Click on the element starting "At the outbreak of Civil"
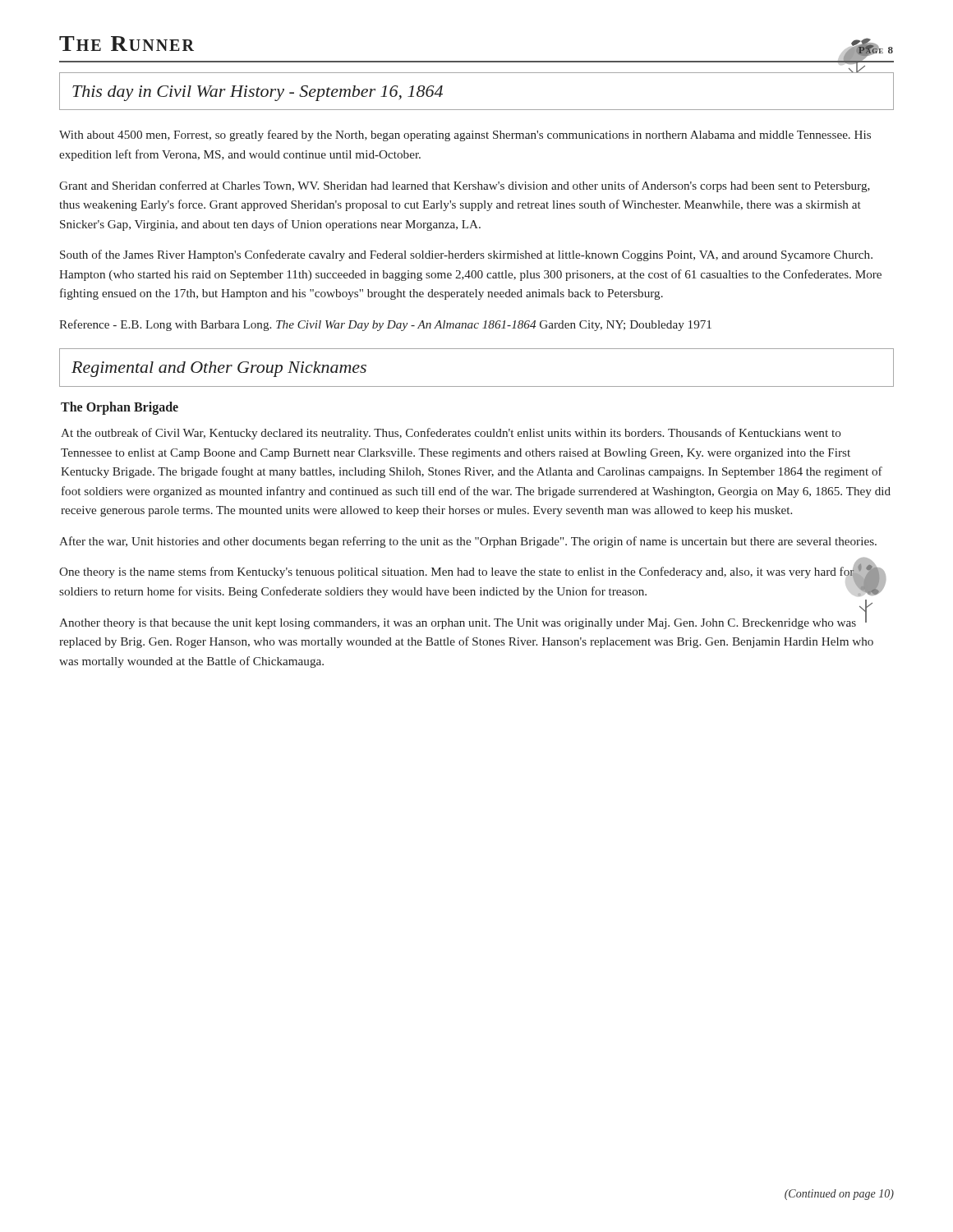The image size is (953, 1232). click(476, 471)
